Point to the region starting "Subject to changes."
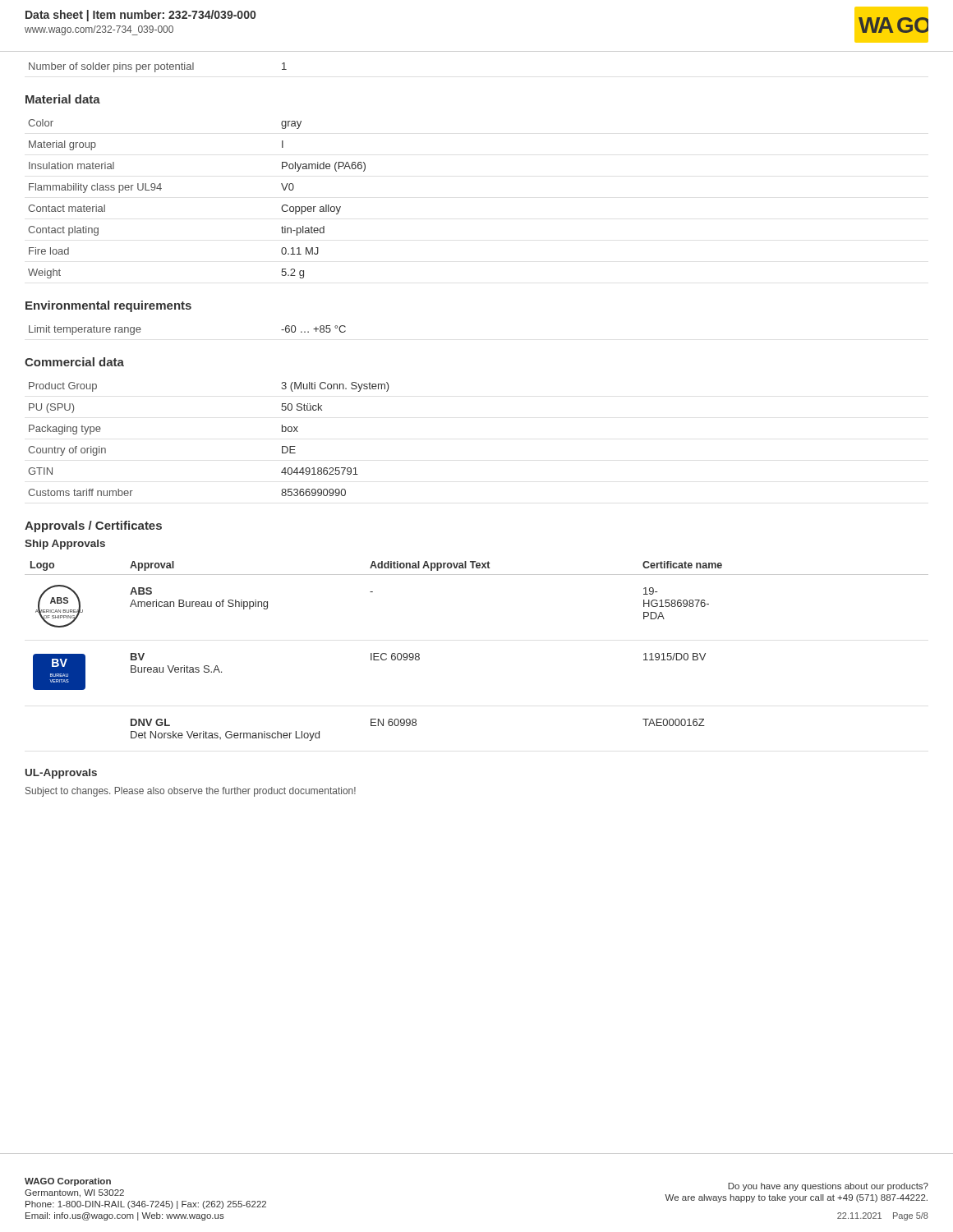The height and width of the screenshot is (1232, 953). pos(190,791)
